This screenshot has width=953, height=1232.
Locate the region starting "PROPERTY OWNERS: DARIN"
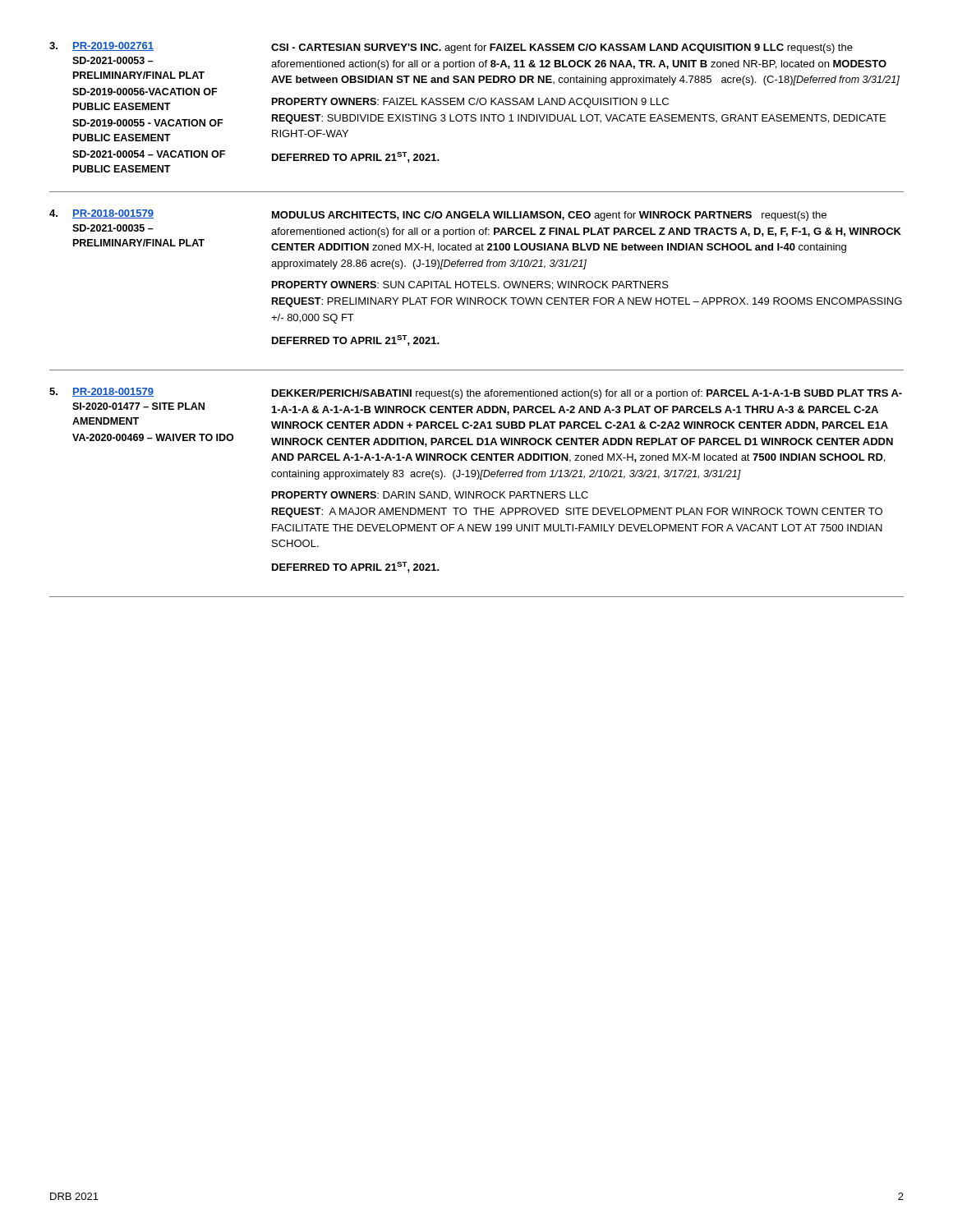coord(587,520)
